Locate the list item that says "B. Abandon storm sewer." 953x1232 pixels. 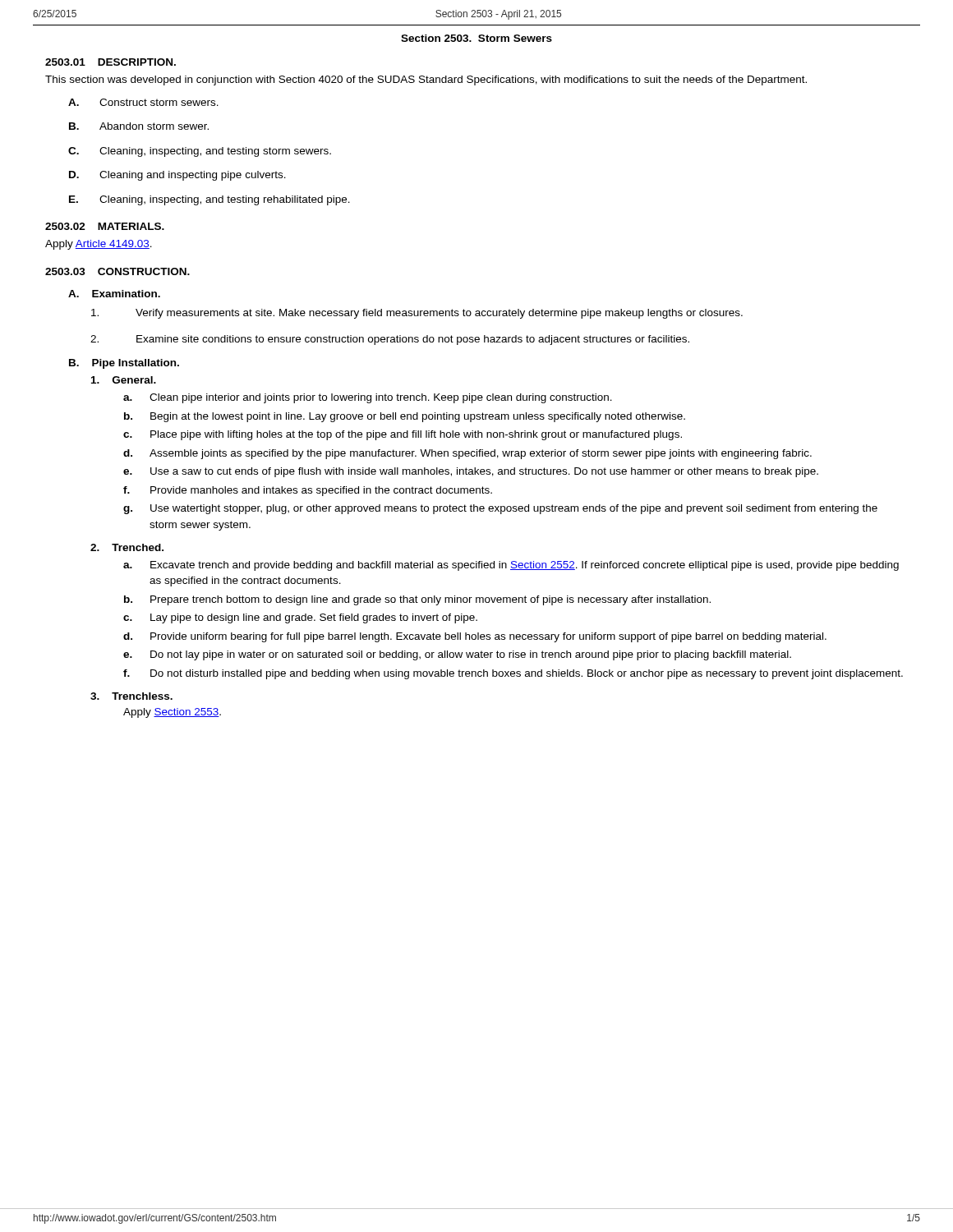tap(139, 126)
